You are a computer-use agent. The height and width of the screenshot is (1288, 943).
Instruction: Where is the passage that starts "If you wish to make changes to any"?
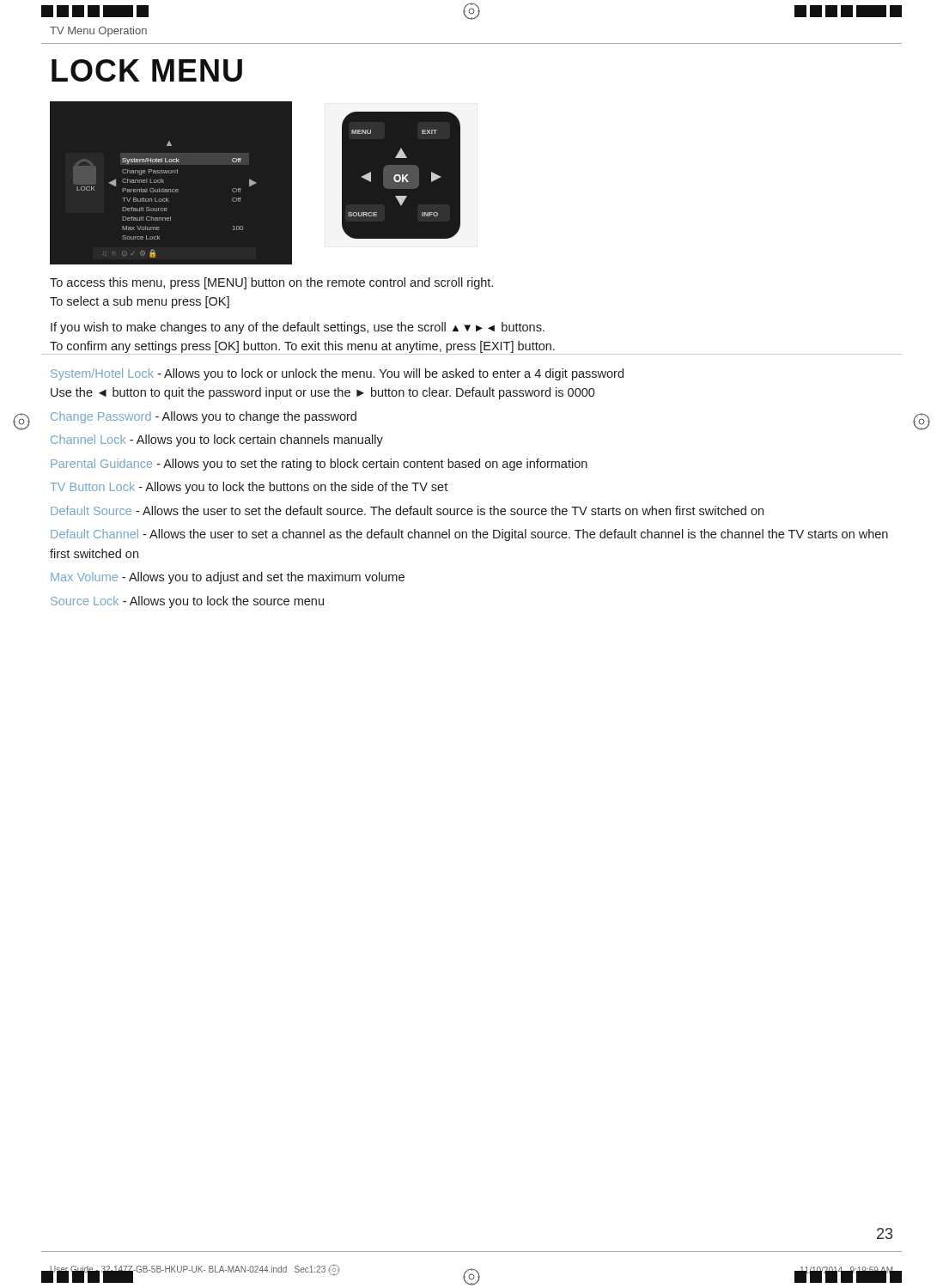click(472, 337)
